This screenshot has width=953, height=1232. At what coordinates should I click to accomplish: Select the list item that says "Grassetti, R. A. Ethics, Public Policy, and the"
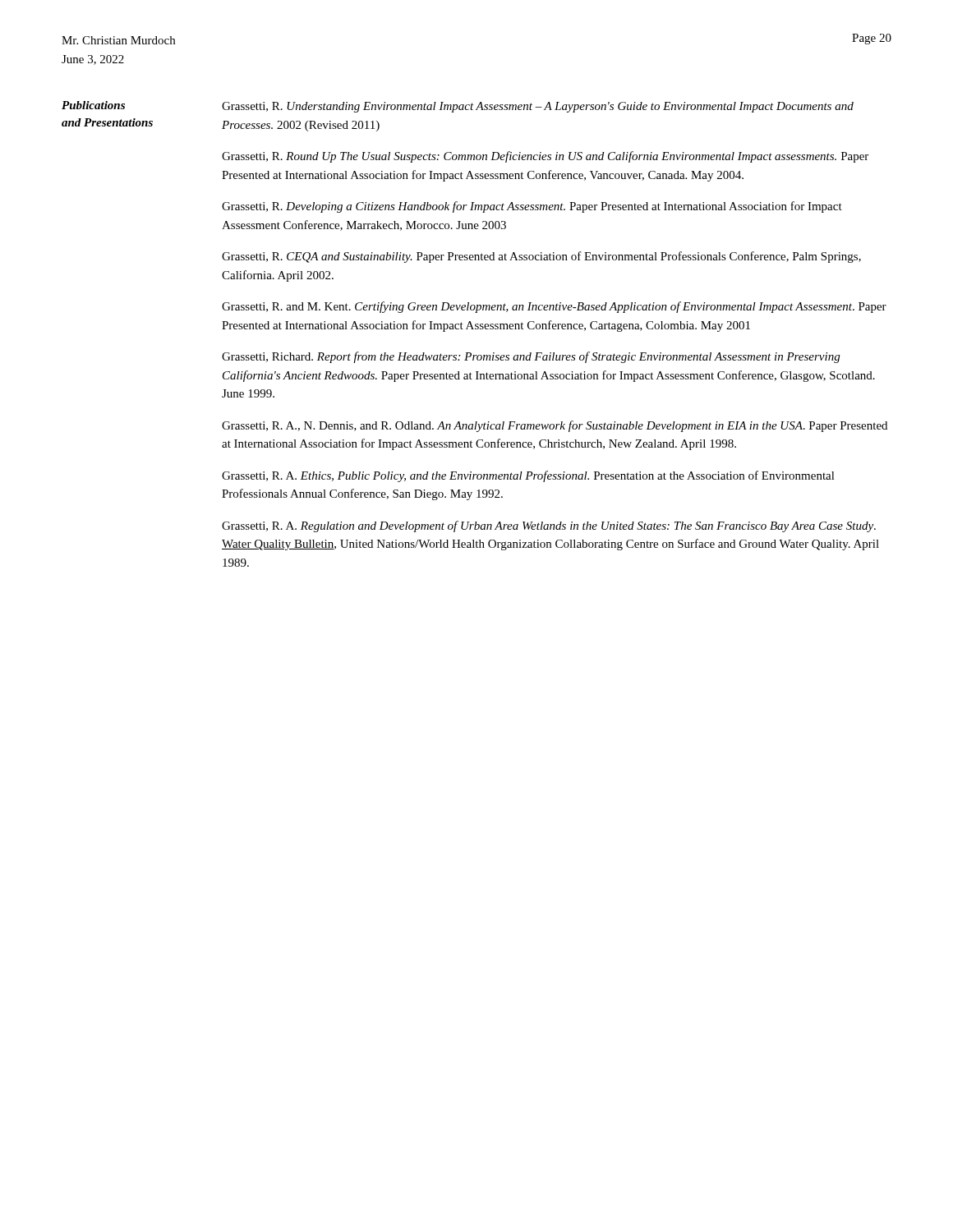[x=557, y=485]
